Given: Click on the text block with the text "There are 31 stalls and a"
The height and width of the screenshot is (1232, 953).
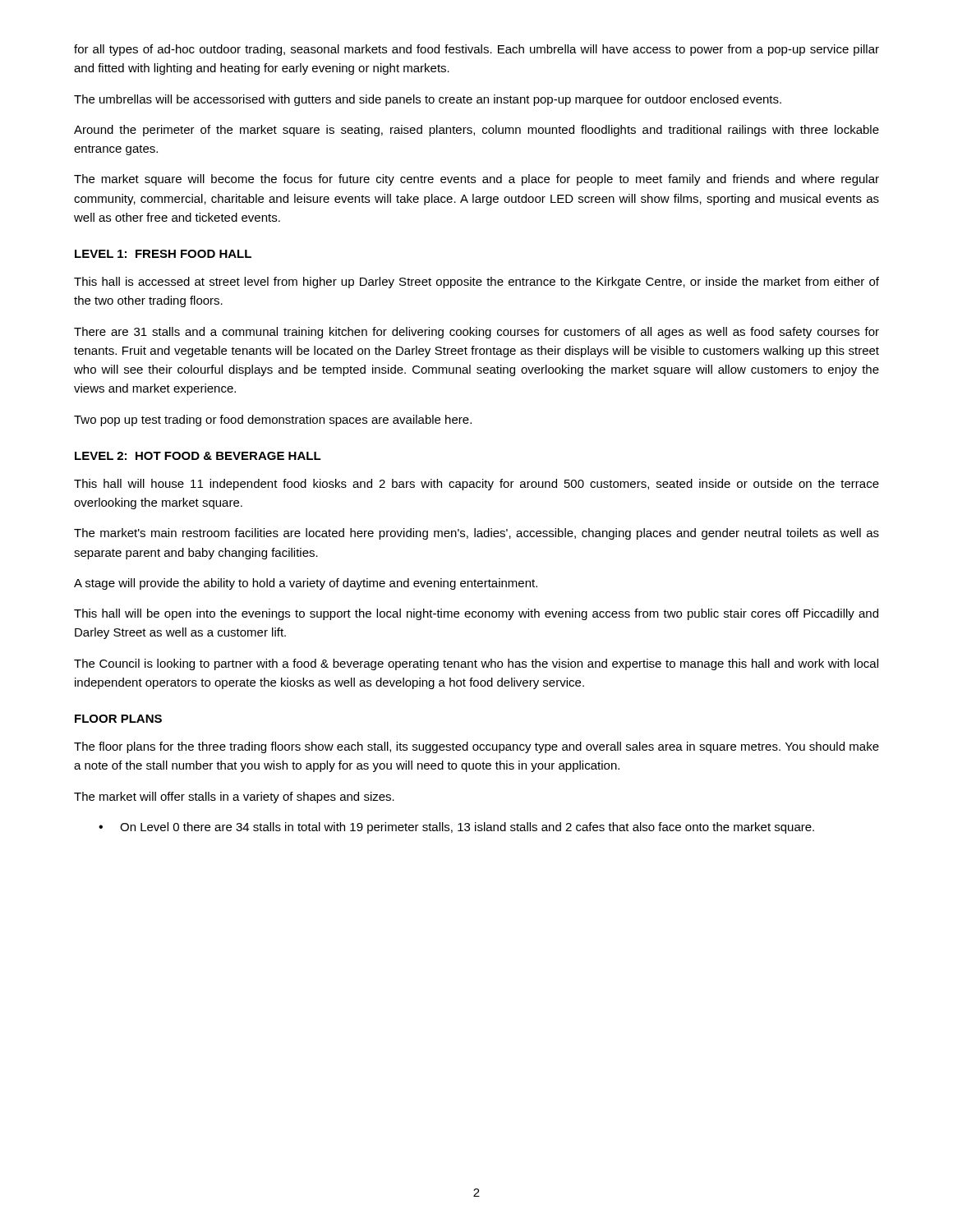Looking at the screenshot, I should pos(476,360).
